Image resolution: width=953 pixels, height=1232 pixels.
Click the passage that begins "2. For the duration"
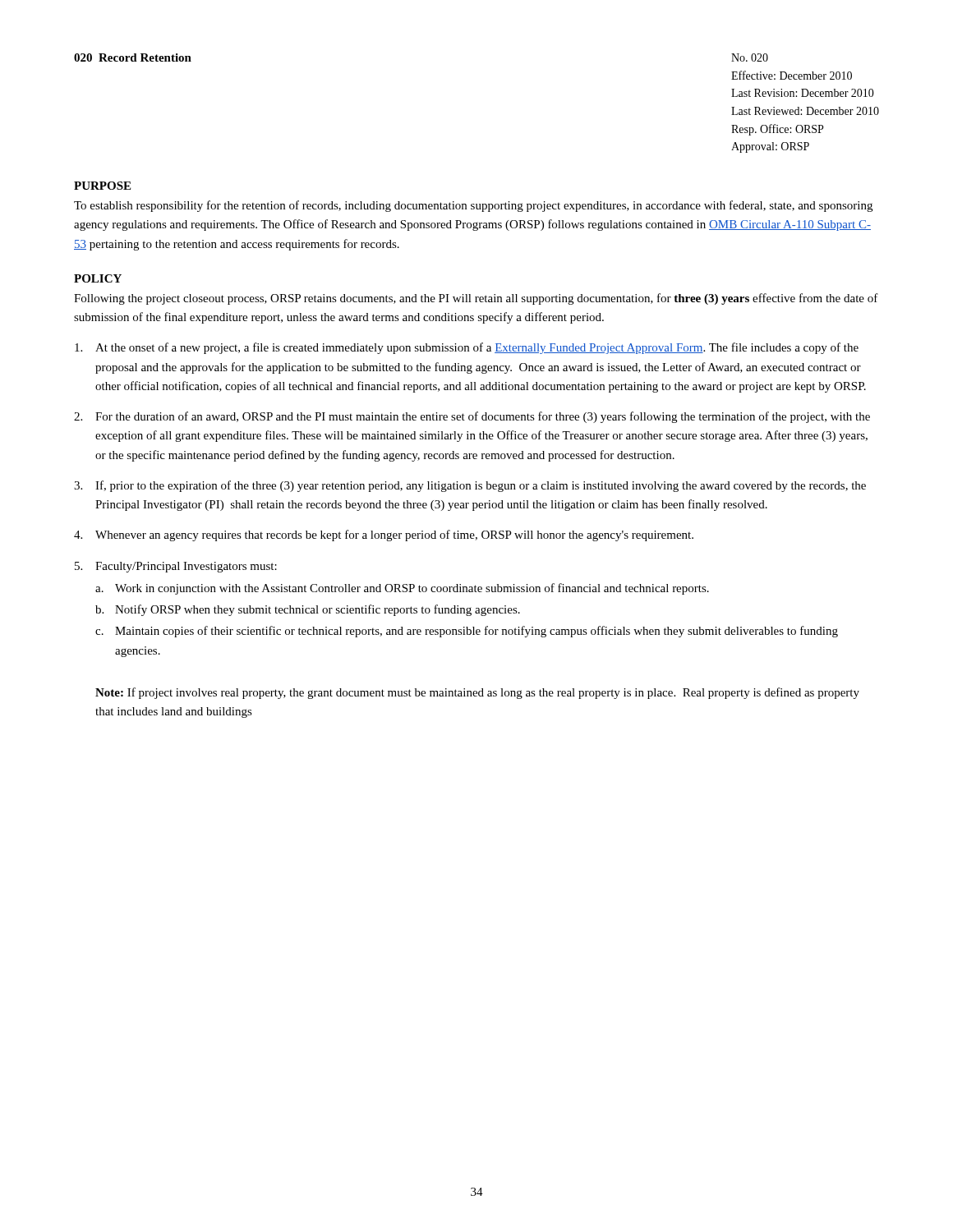[476, 436]
